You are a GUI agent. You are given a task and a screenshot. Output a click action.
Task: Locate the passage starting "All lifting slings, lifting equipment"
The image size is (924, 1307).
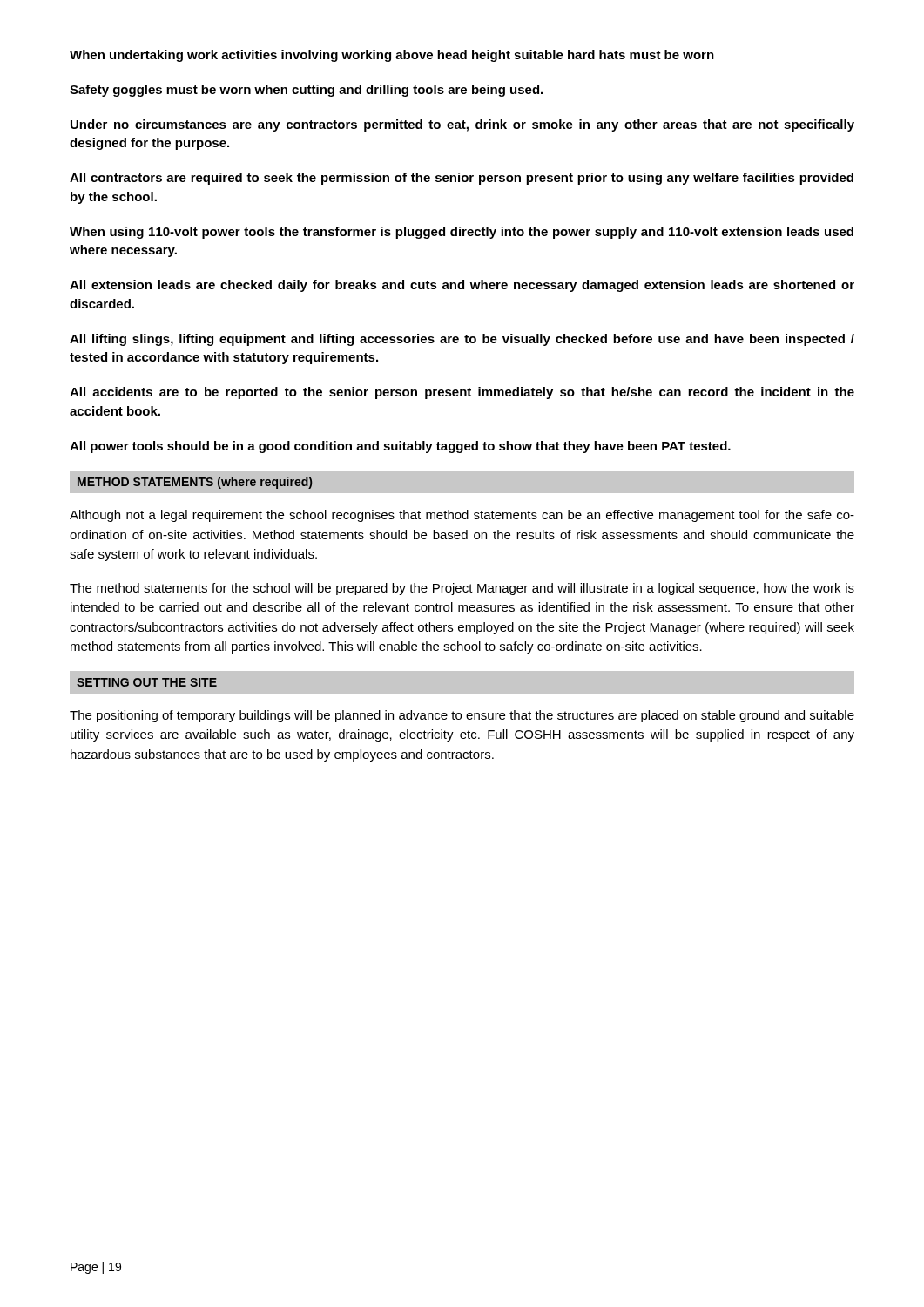[462, 348]
